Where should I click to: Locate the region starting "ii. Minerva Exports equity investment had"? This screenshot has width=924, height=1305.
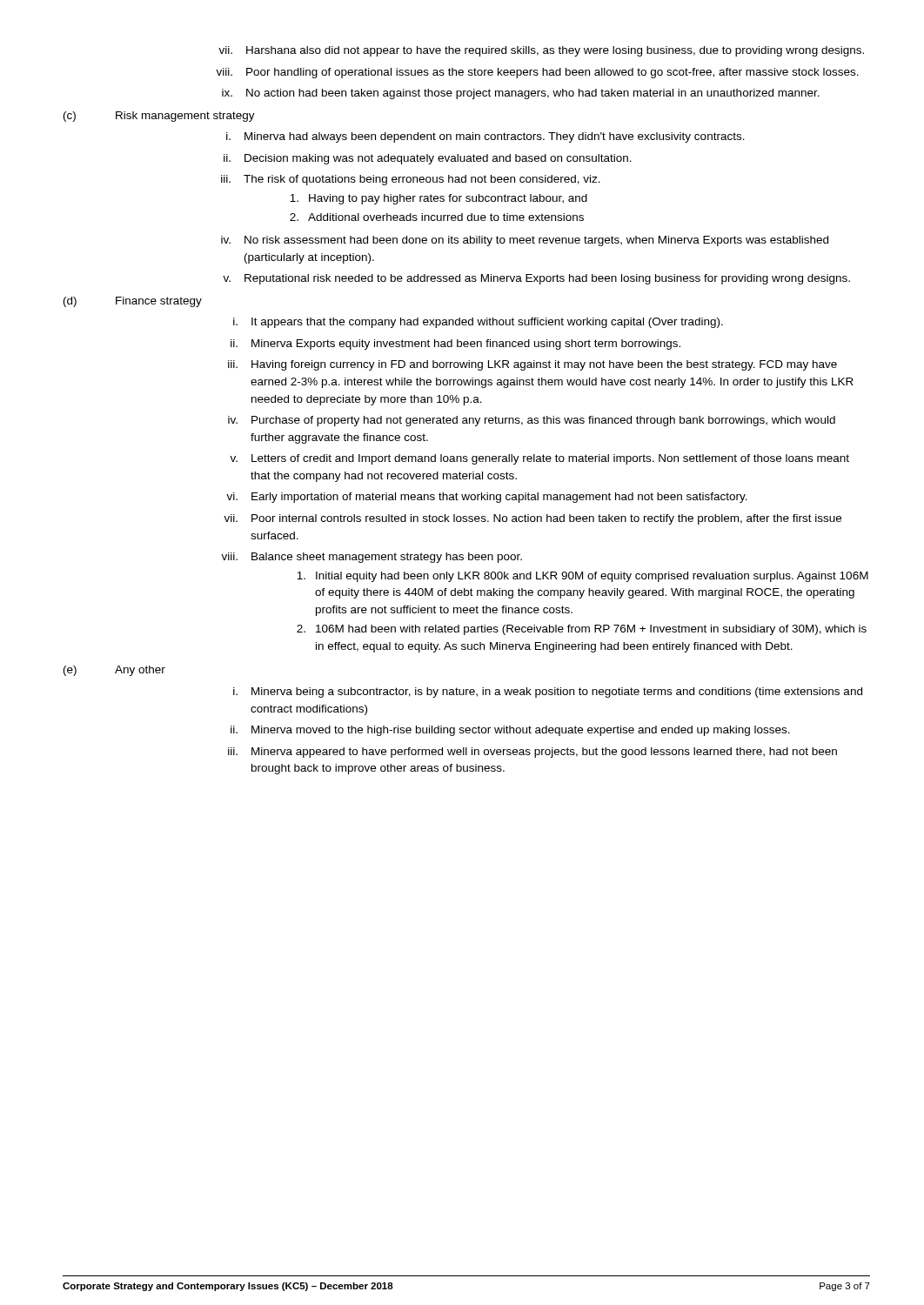coord(523,343)
